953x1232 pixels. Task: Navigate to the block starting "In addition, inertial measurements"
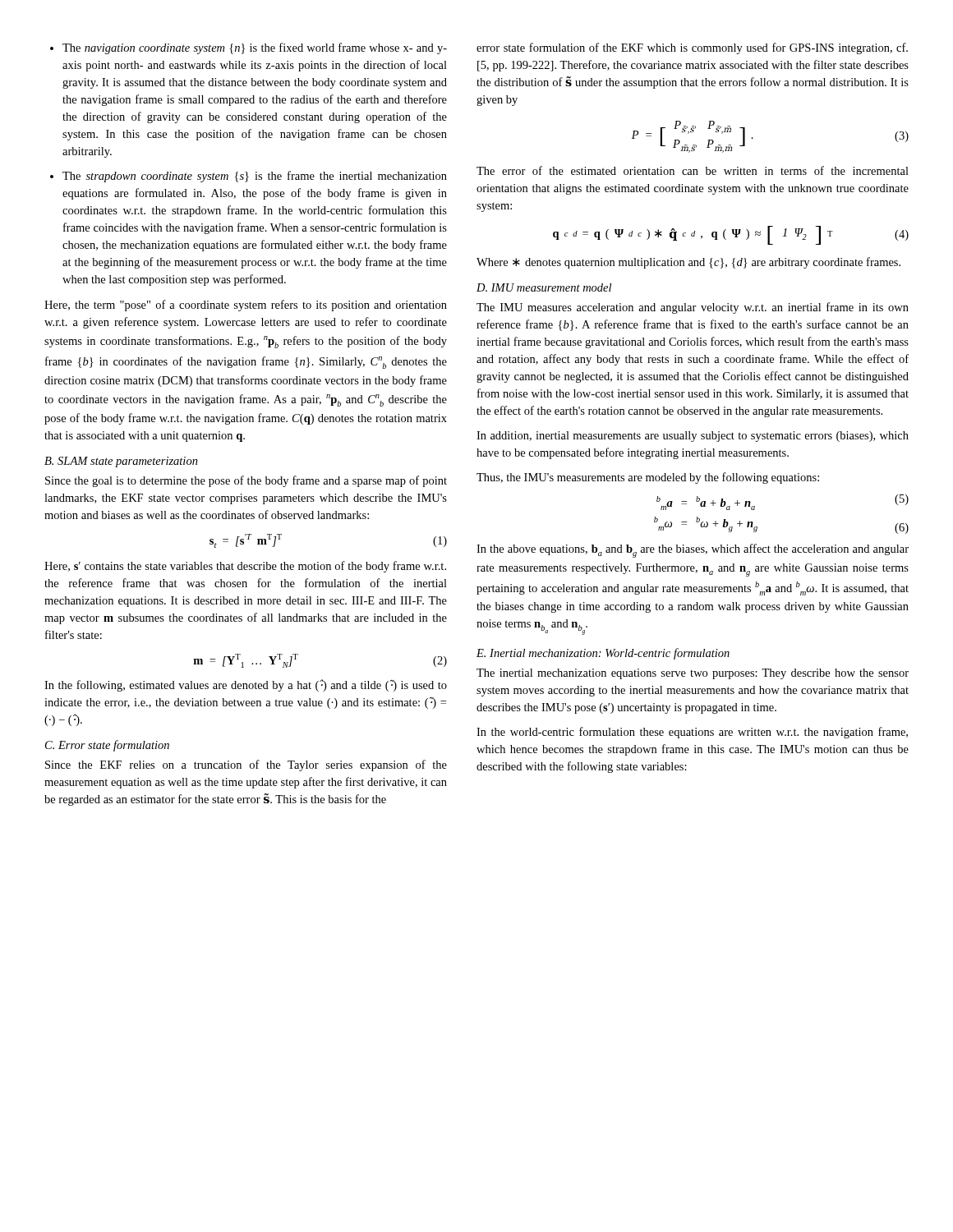point(693,444)
